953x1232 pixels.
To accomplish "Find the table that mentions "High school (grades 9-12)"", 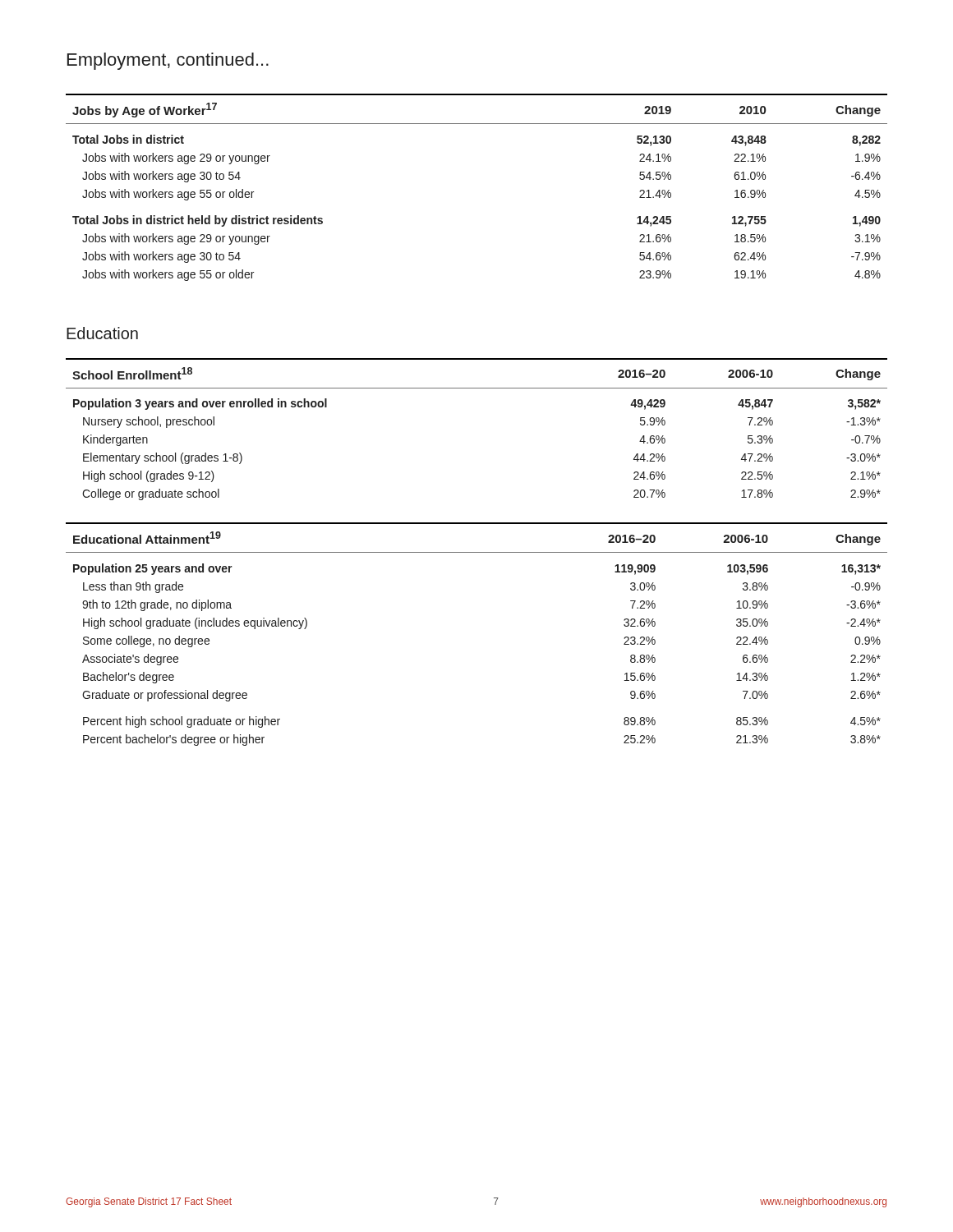I will (x=476, y=430).
